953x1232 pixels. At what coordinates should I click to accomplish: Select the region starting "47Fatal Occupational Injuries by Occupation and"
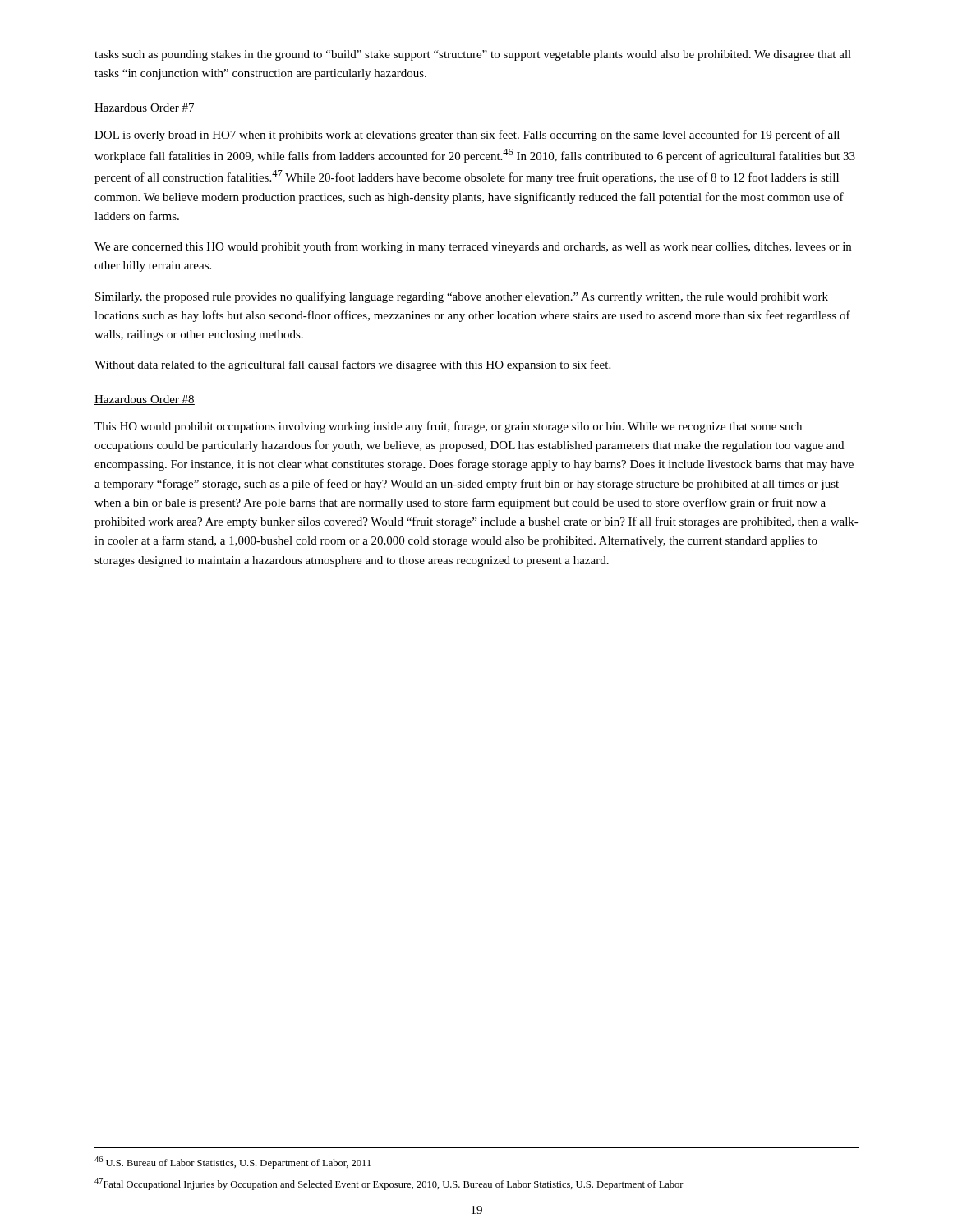476,1183
